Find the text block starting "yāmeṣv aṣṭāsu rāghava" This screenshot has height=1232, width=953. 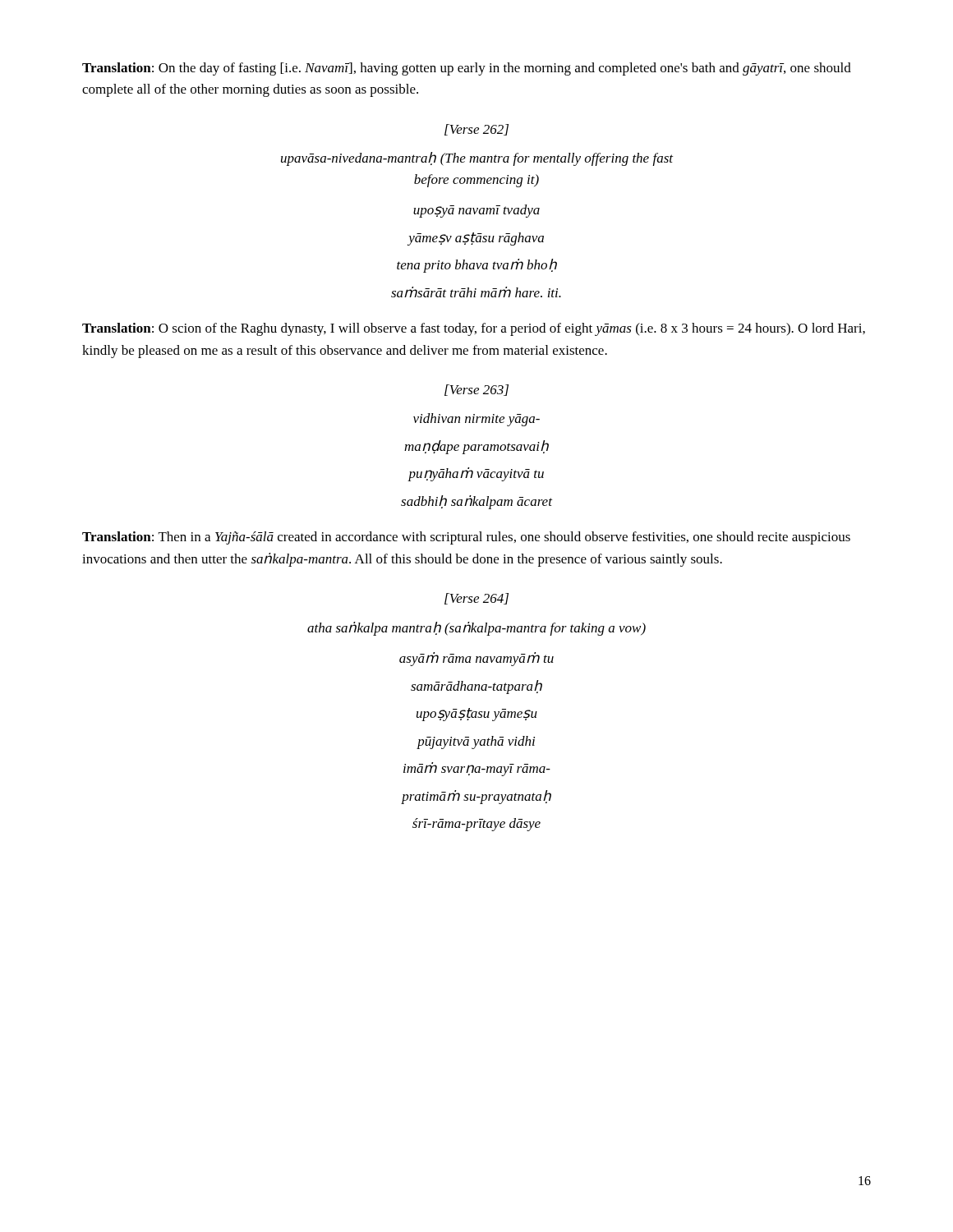pyautogui.click(x=476, y=238)
